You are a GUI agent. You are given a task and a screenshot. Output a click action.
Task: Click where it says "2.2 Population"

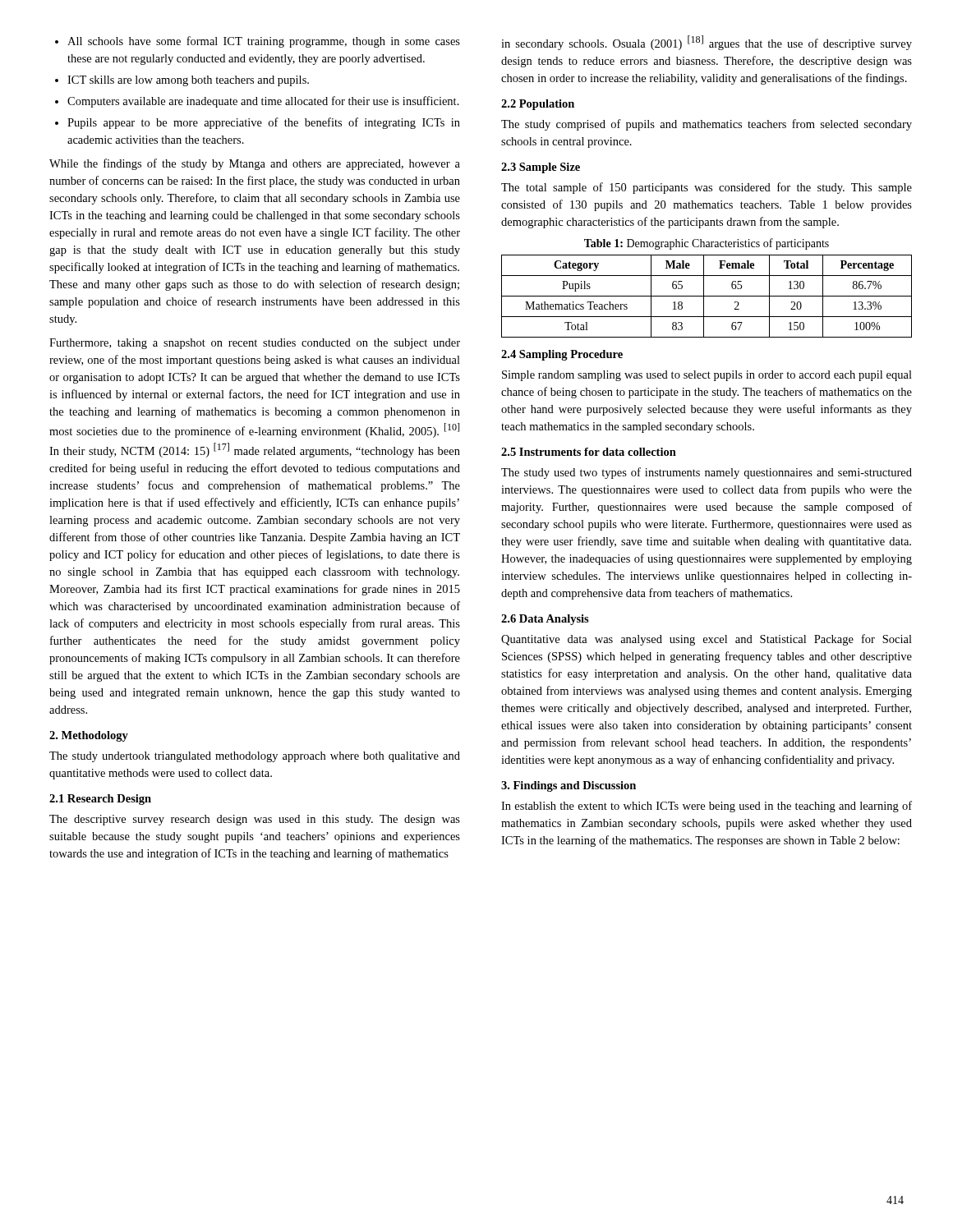[538, 103]
